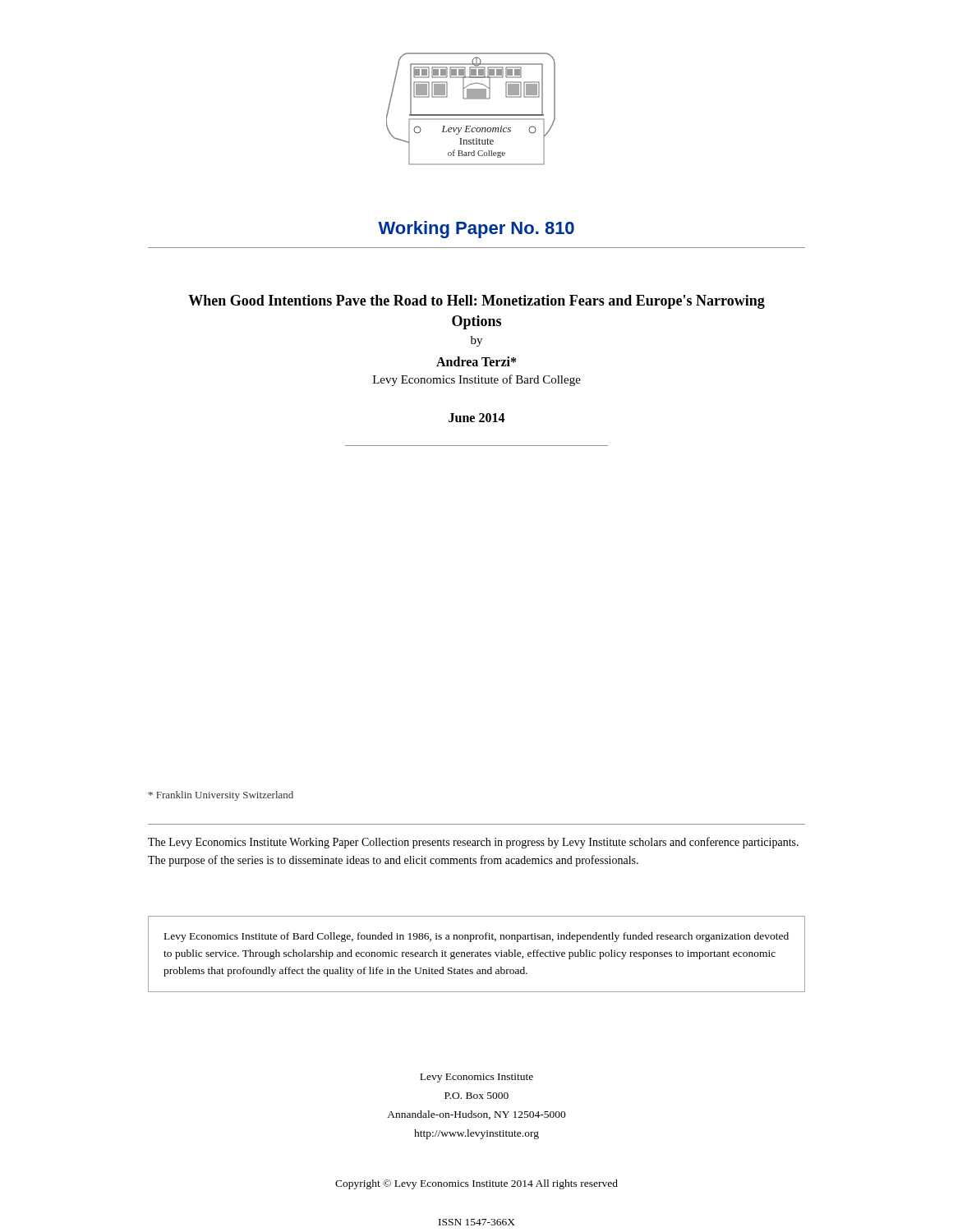Locate the element starting "The Levy Economics Institute Working Paper Collection presents"
Image resolution: width=953 pixels, height=1232 pixels.
[x=473, y=851]
